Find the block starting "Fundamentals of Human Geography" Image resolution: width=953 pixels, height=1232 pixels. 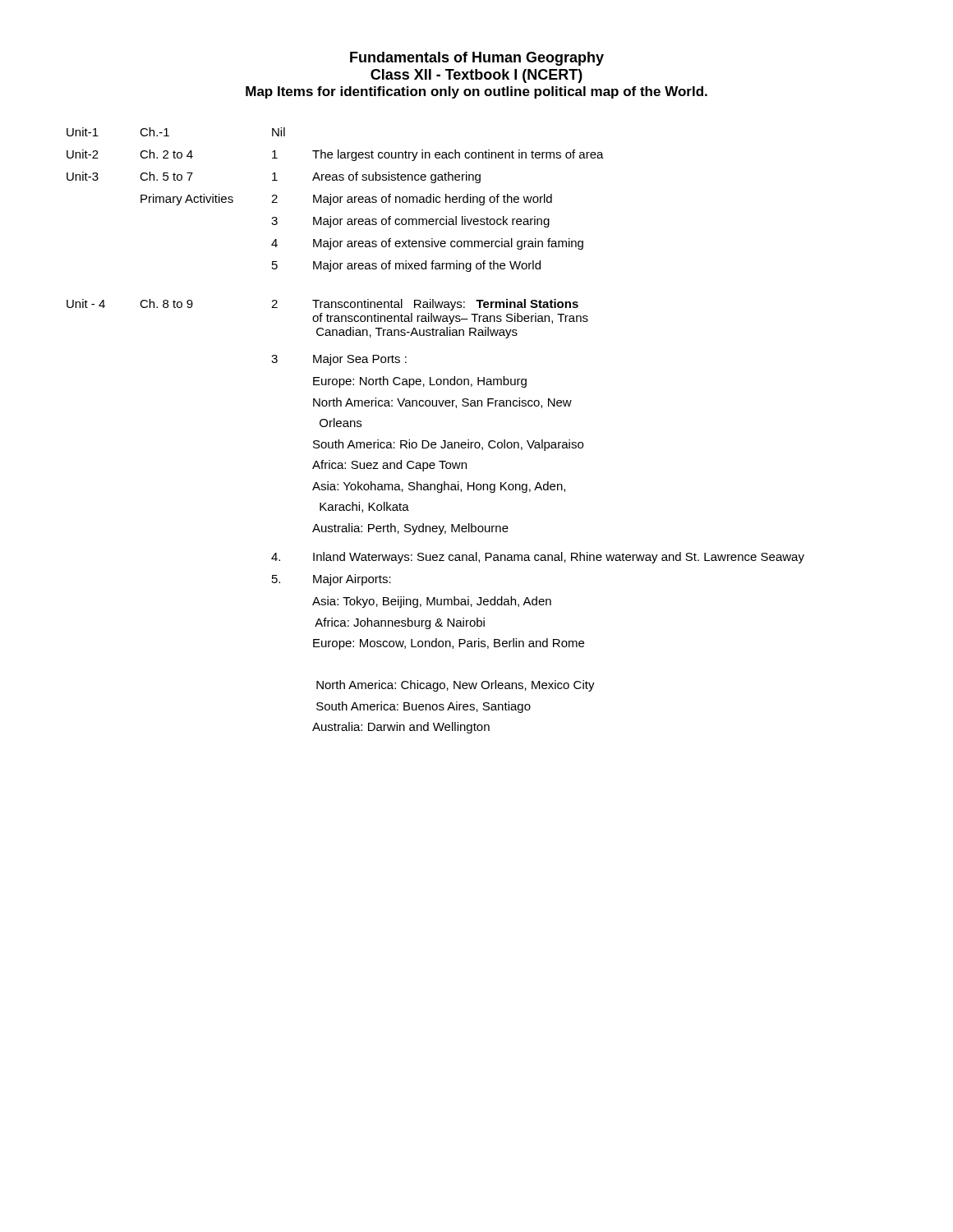[476, 75]
